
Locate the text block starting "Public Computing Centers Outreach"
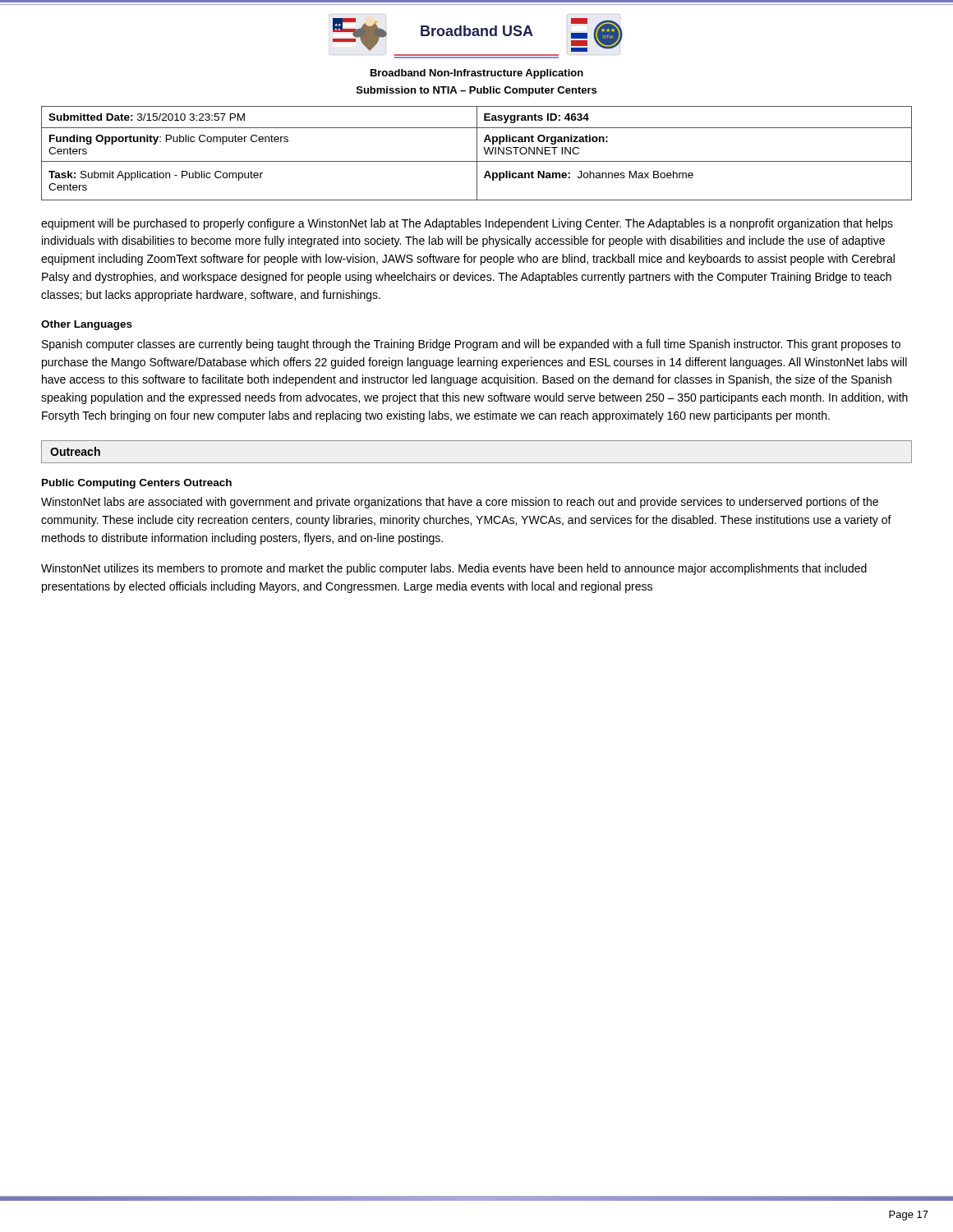[x=137, y=482]
